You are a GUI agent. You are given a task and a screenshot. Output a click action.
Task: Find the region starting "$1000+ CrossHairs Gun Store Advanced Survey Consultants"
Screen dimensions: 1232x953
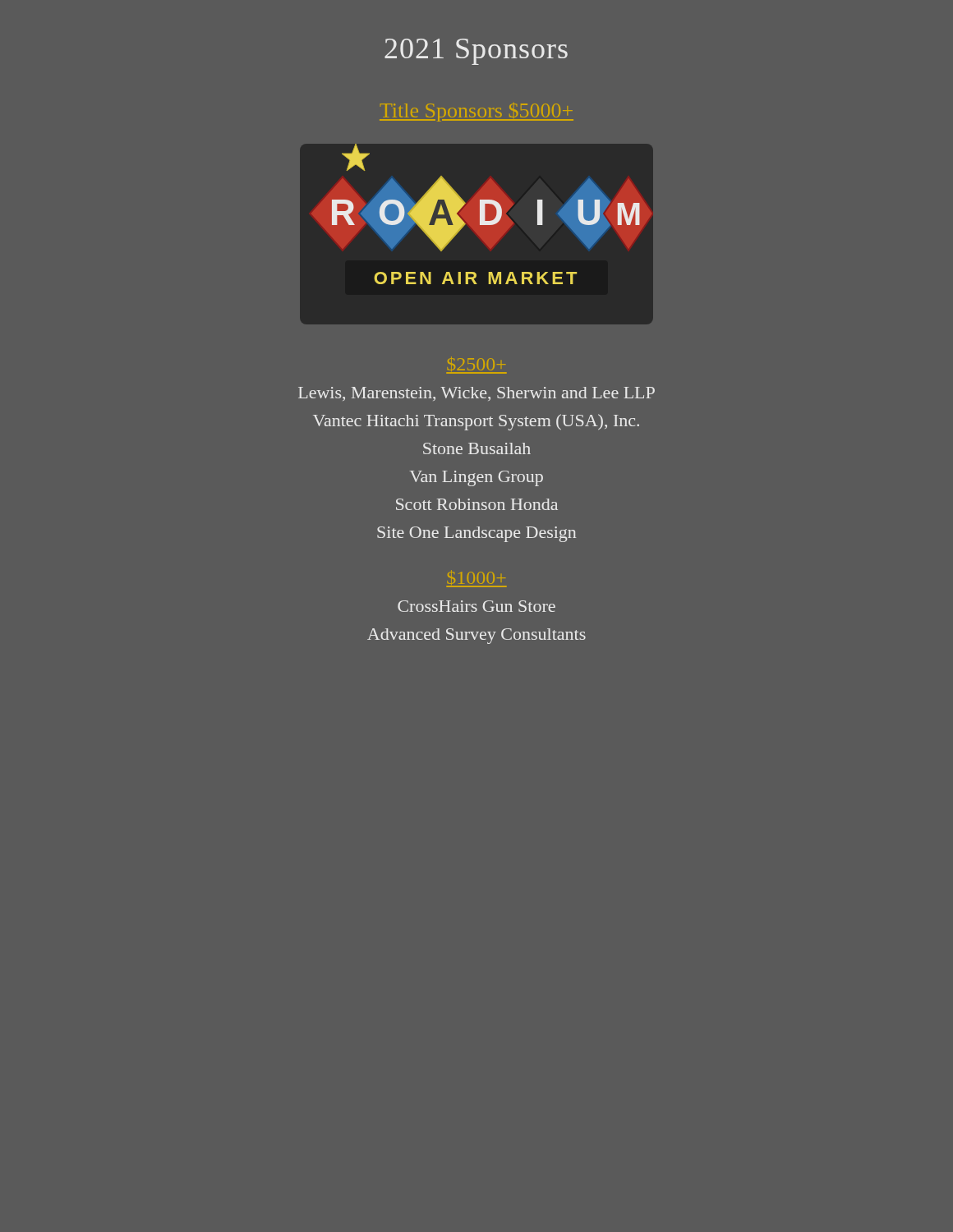pyautogui.click(x=476, y=607)
